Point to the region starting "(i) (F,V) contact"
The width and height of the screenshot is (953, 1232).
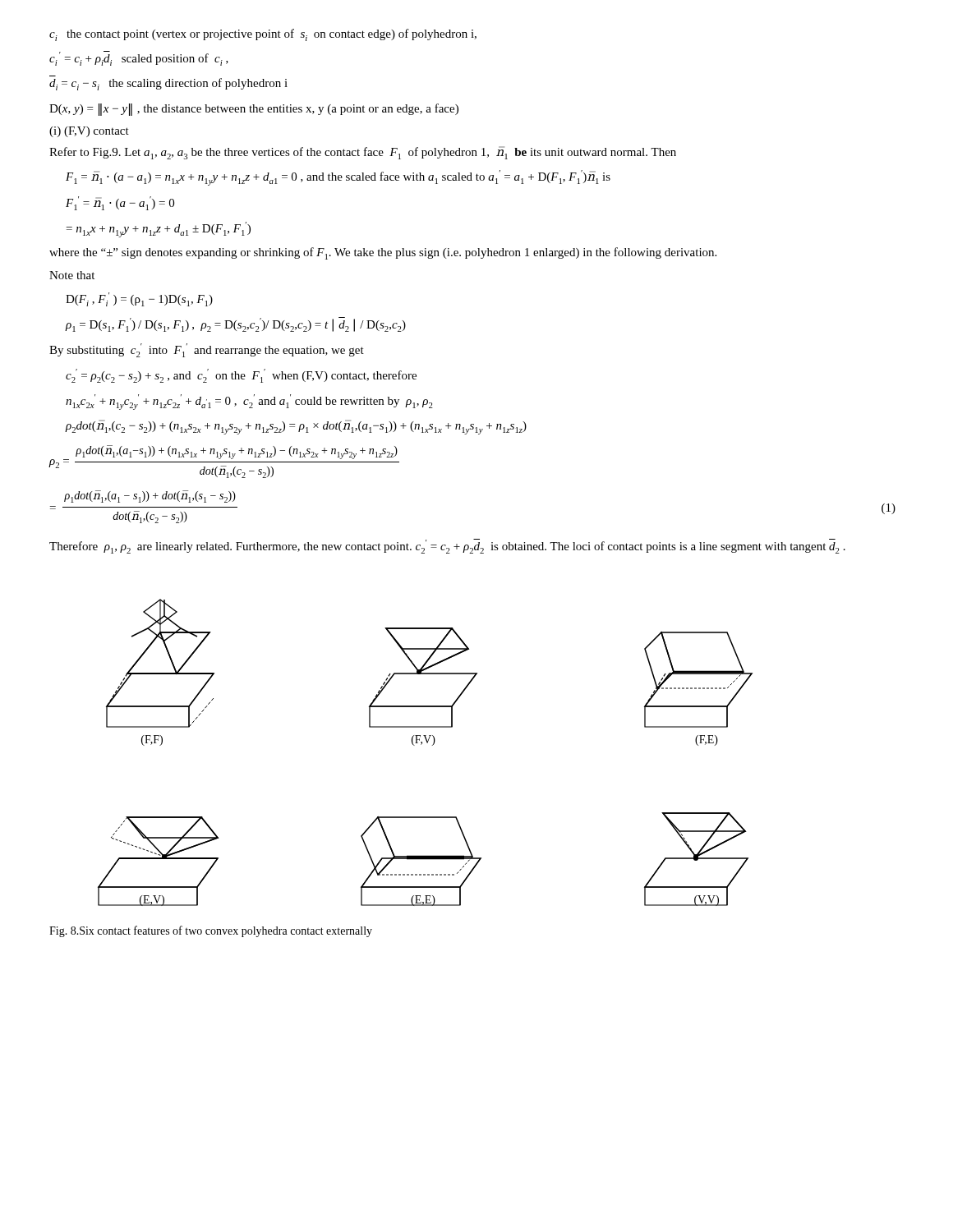pyautogui.click(x=89, y=130)
